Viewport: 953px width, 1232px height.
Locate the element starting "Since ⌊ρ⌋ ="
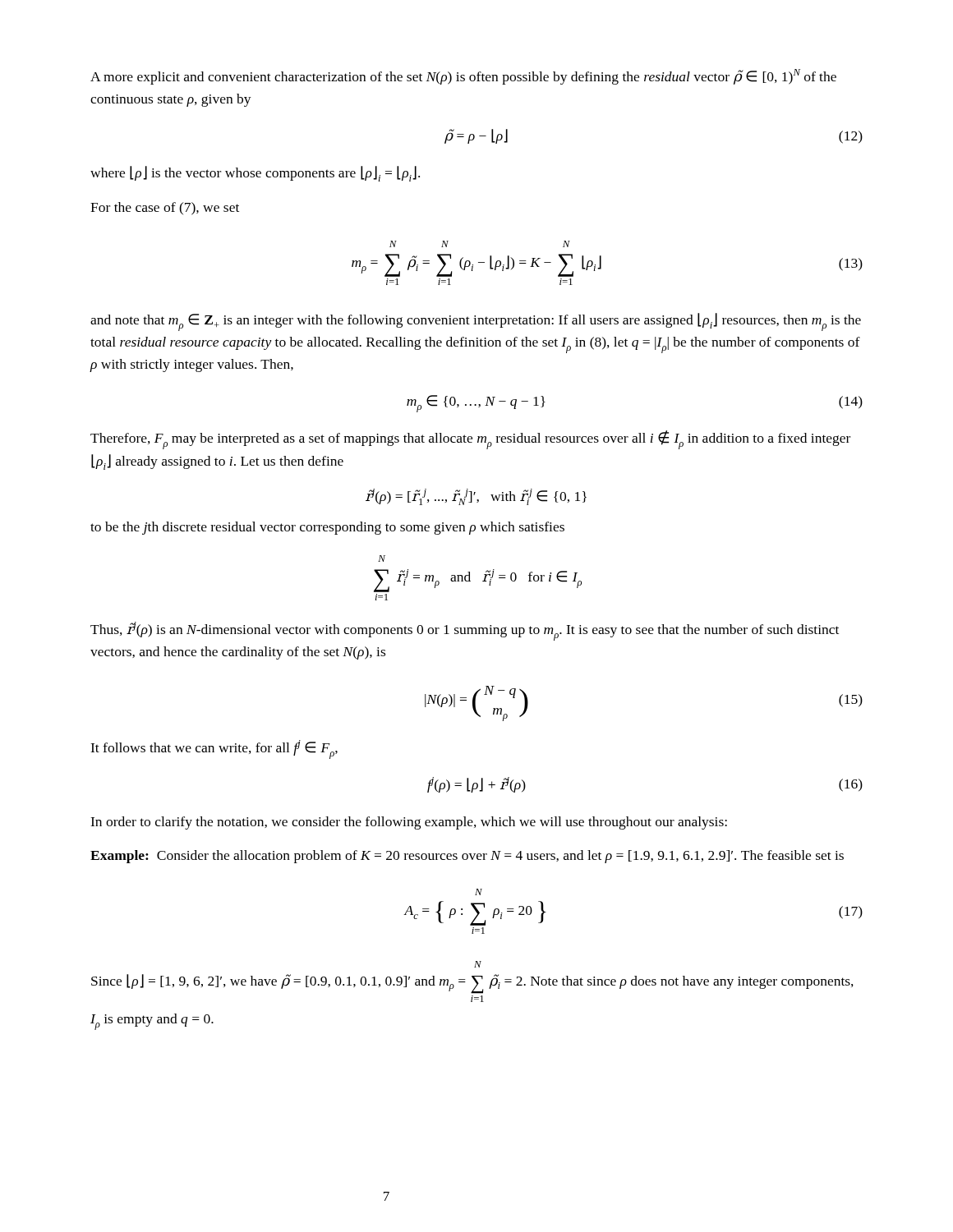click(476, 994)
